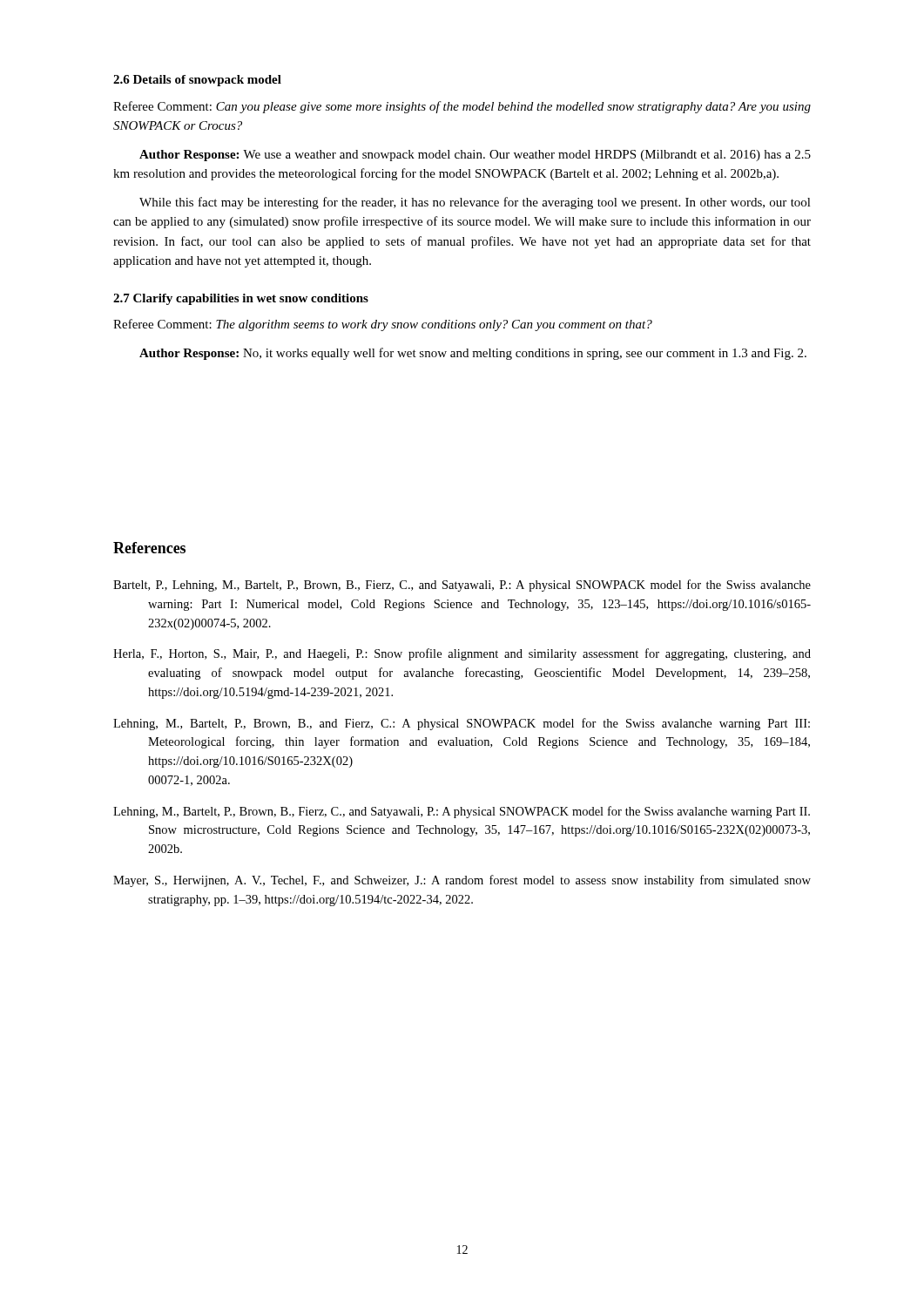Click on the block starting "2.6 Details of snowpack model"
The height and width of the screenshot is (1307, 924).
tap(197, 79)
